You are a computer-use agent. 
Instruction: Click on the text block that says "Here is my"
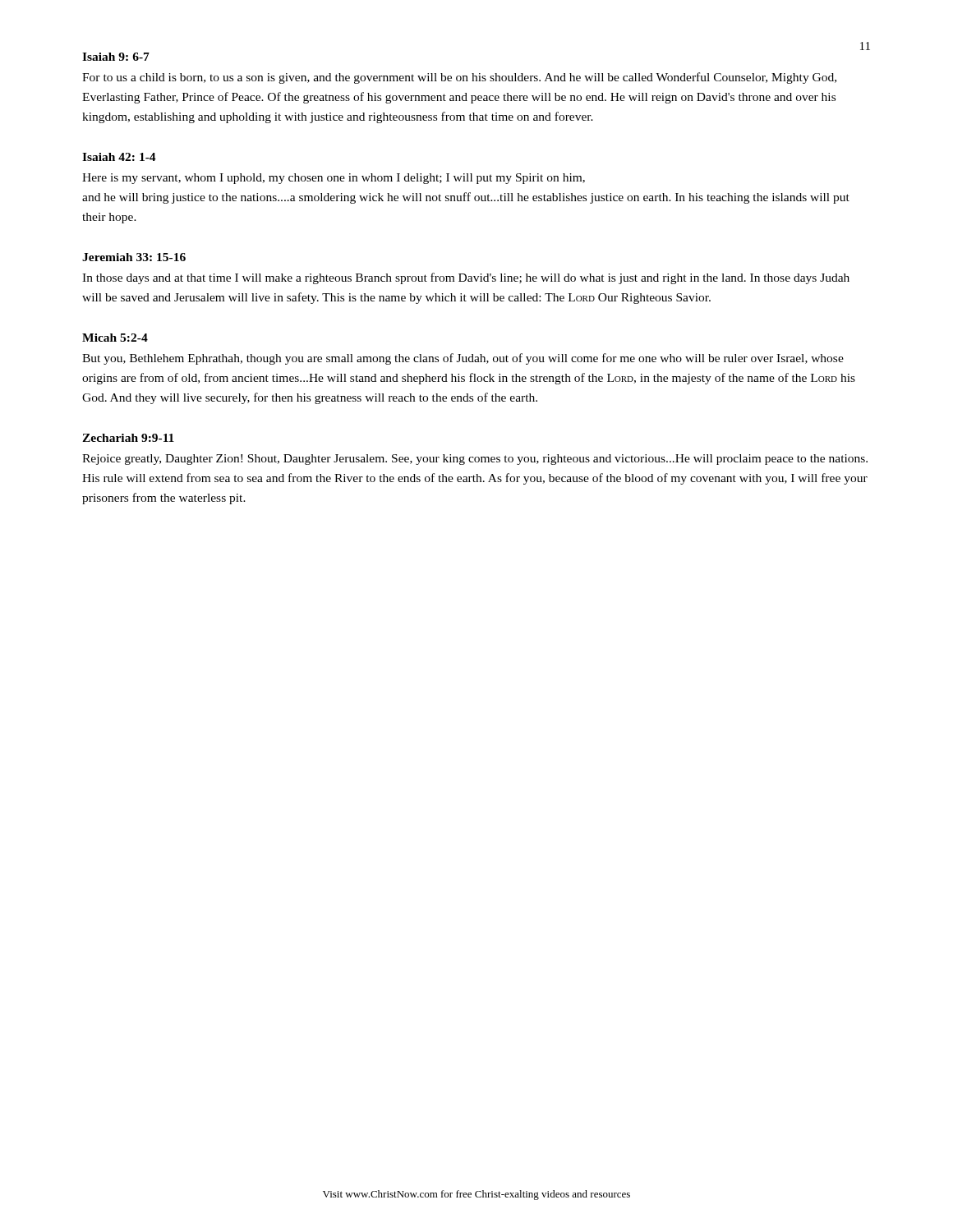click(x=466, y=197)
